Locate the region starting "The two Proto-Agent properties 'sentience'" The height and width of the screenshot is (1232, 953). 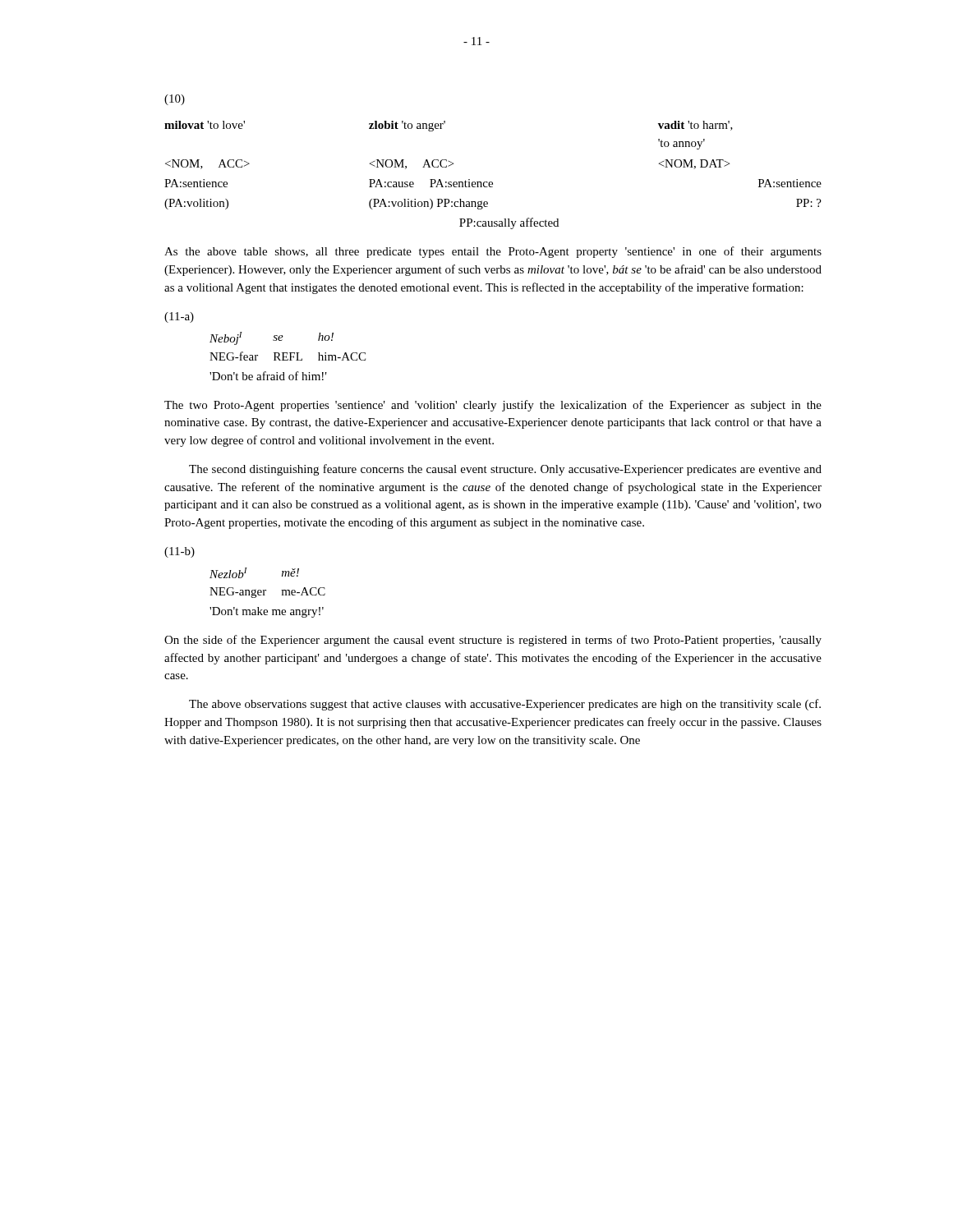click(x=493, y=422)
